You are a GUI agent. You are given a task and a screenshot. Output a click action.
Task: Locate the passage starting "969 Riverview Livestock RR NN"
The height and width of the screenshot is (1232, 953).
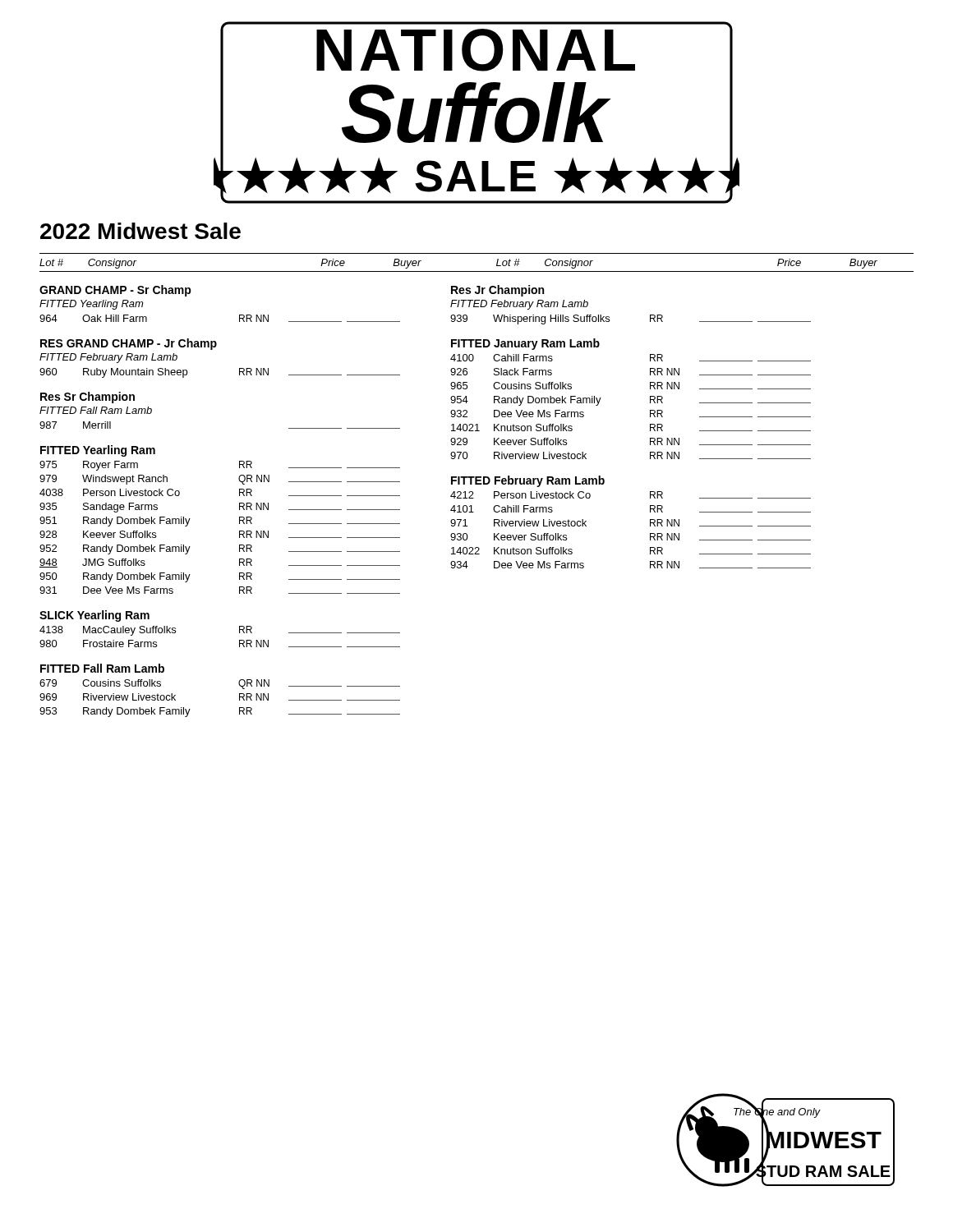tap(48, 696)
